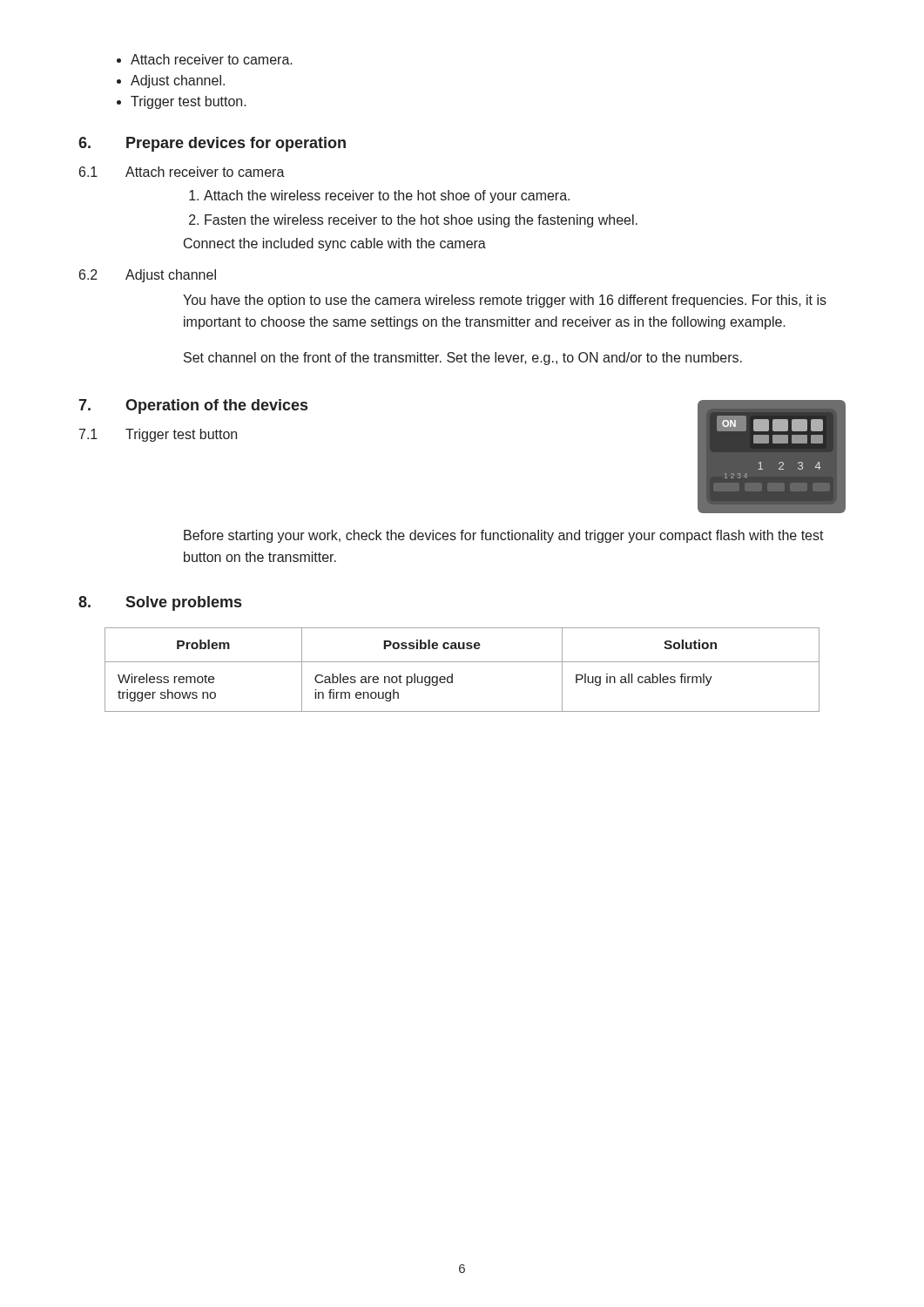The height and width of the screenshot is (1307, 924).
Task: Select the table that reads "Wireless remote trigger shows"
Action: [462, 670]
